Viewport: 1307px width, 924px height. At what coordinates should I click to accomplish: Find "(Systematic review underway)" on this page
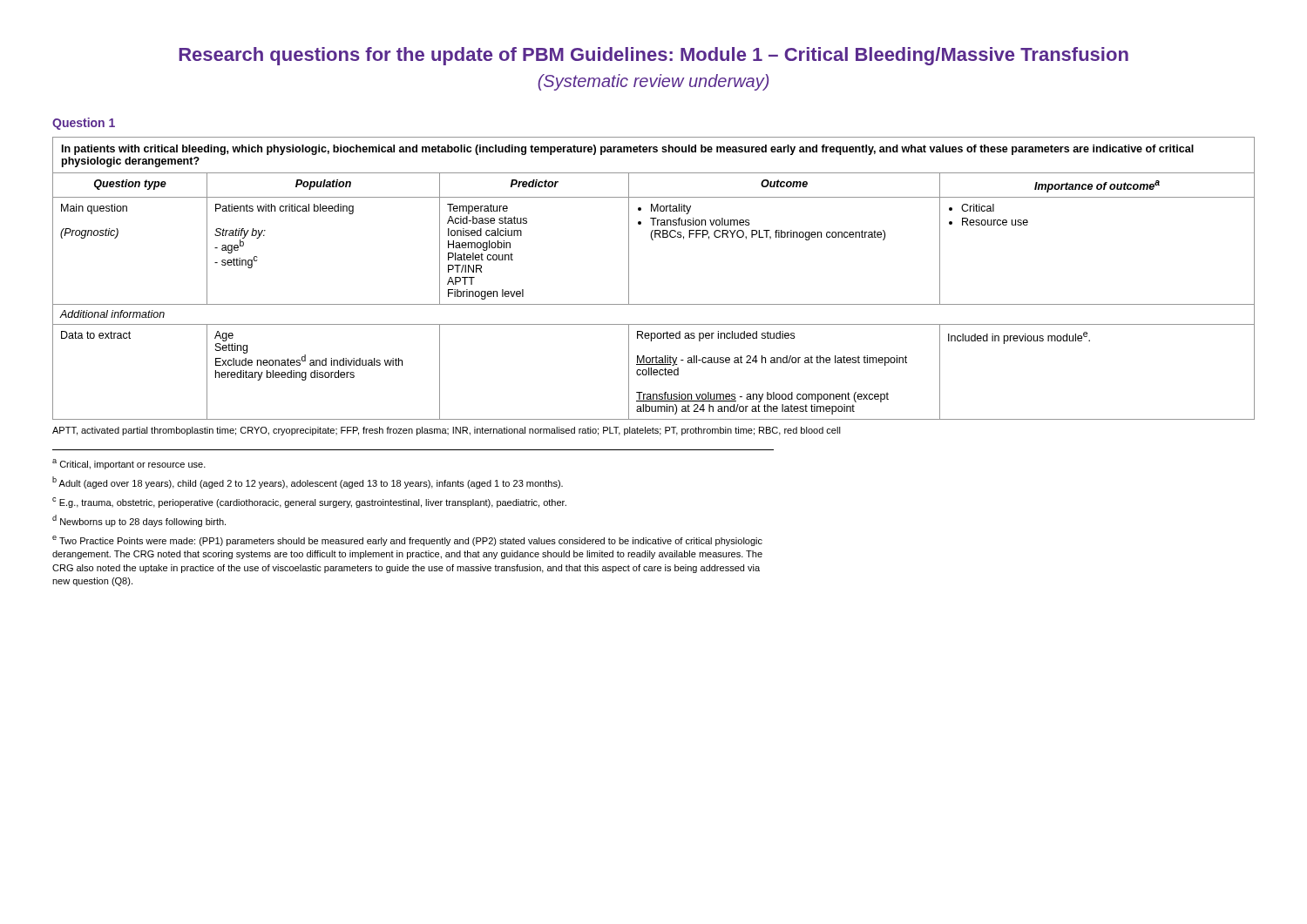tap(654, 81)
